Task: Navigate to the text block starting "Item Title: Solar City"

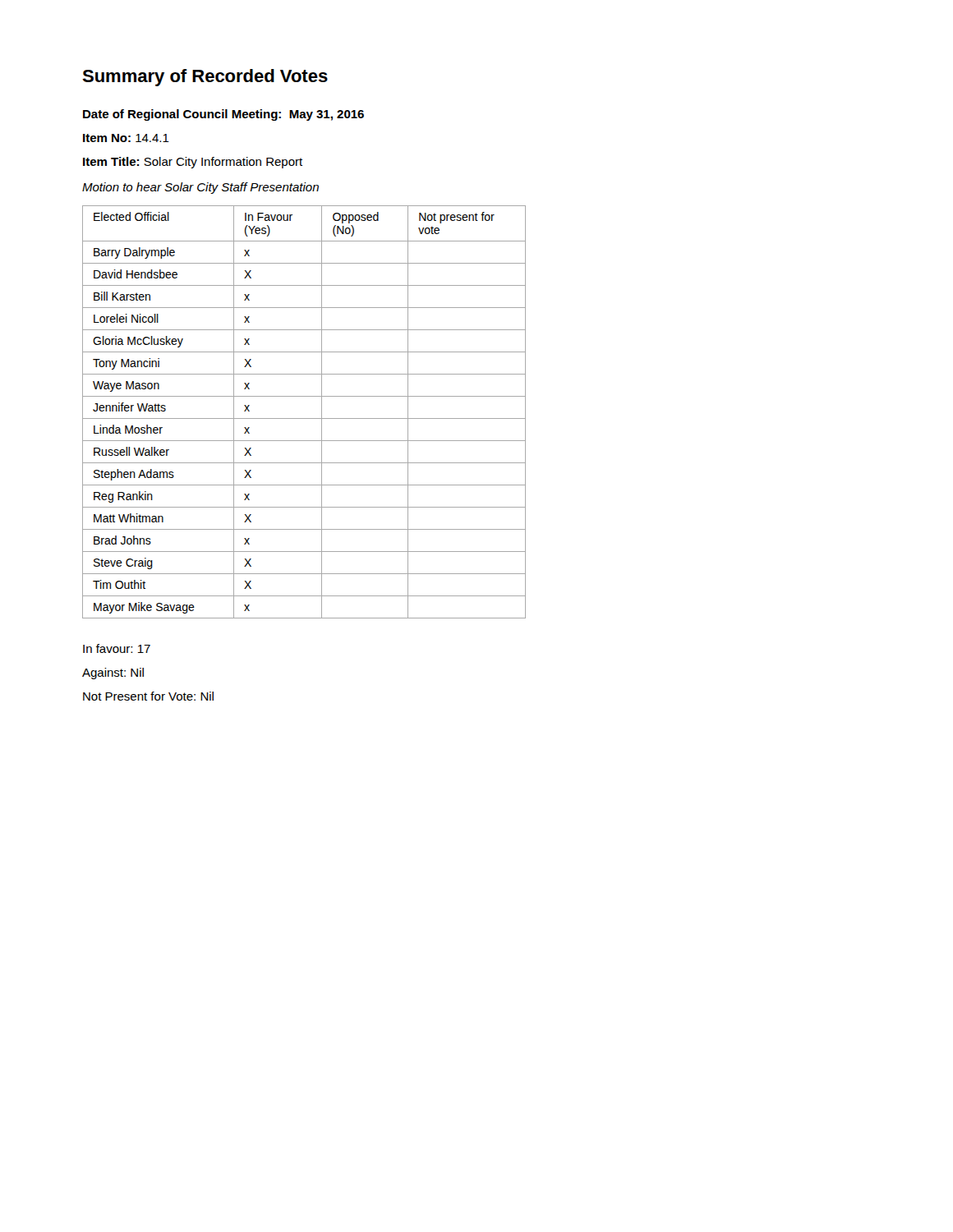Action: 192,161
